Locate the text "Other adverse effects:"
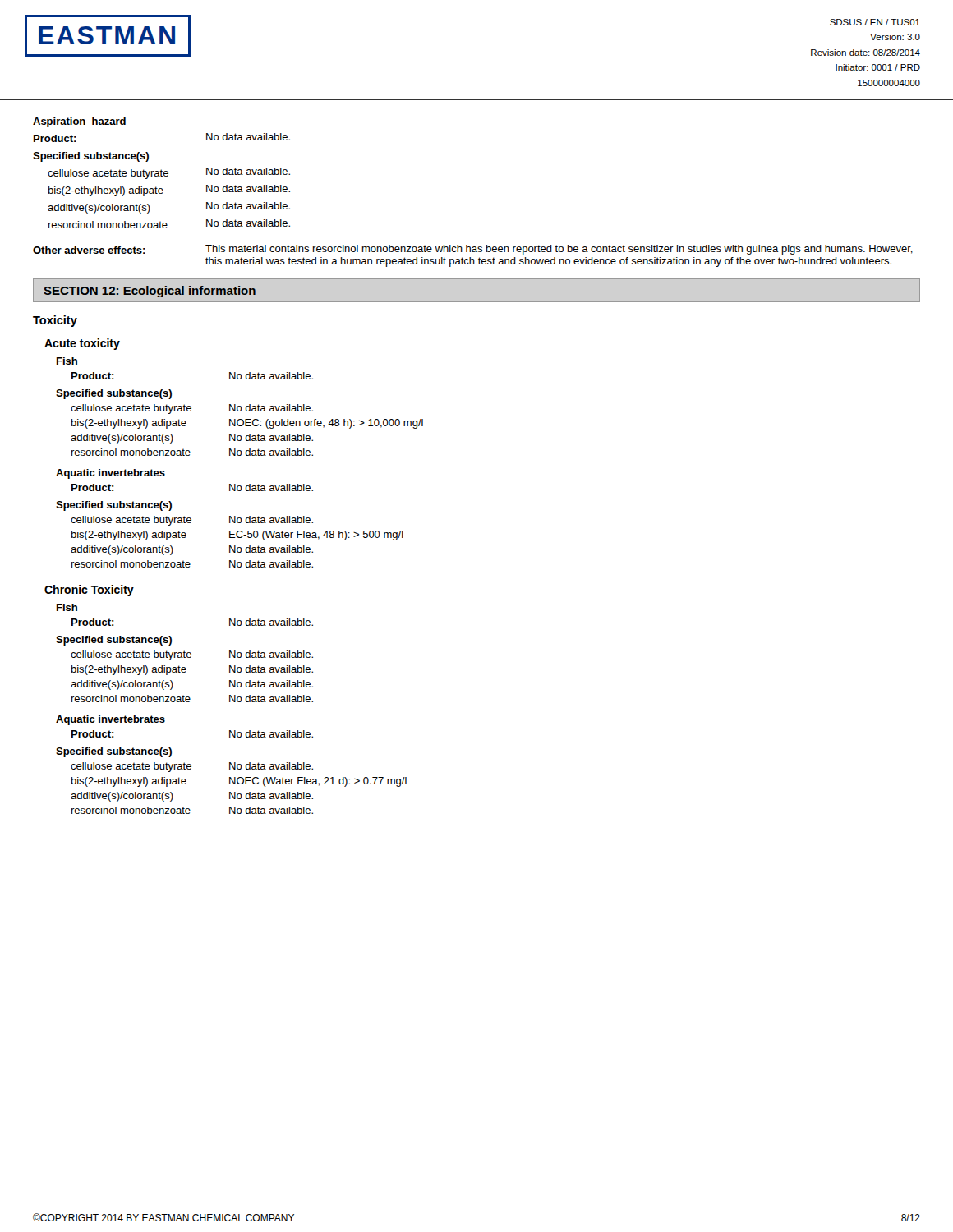The width and height of the screenshot is (953, 1232). pyautogui.click(x=89, y=250)
